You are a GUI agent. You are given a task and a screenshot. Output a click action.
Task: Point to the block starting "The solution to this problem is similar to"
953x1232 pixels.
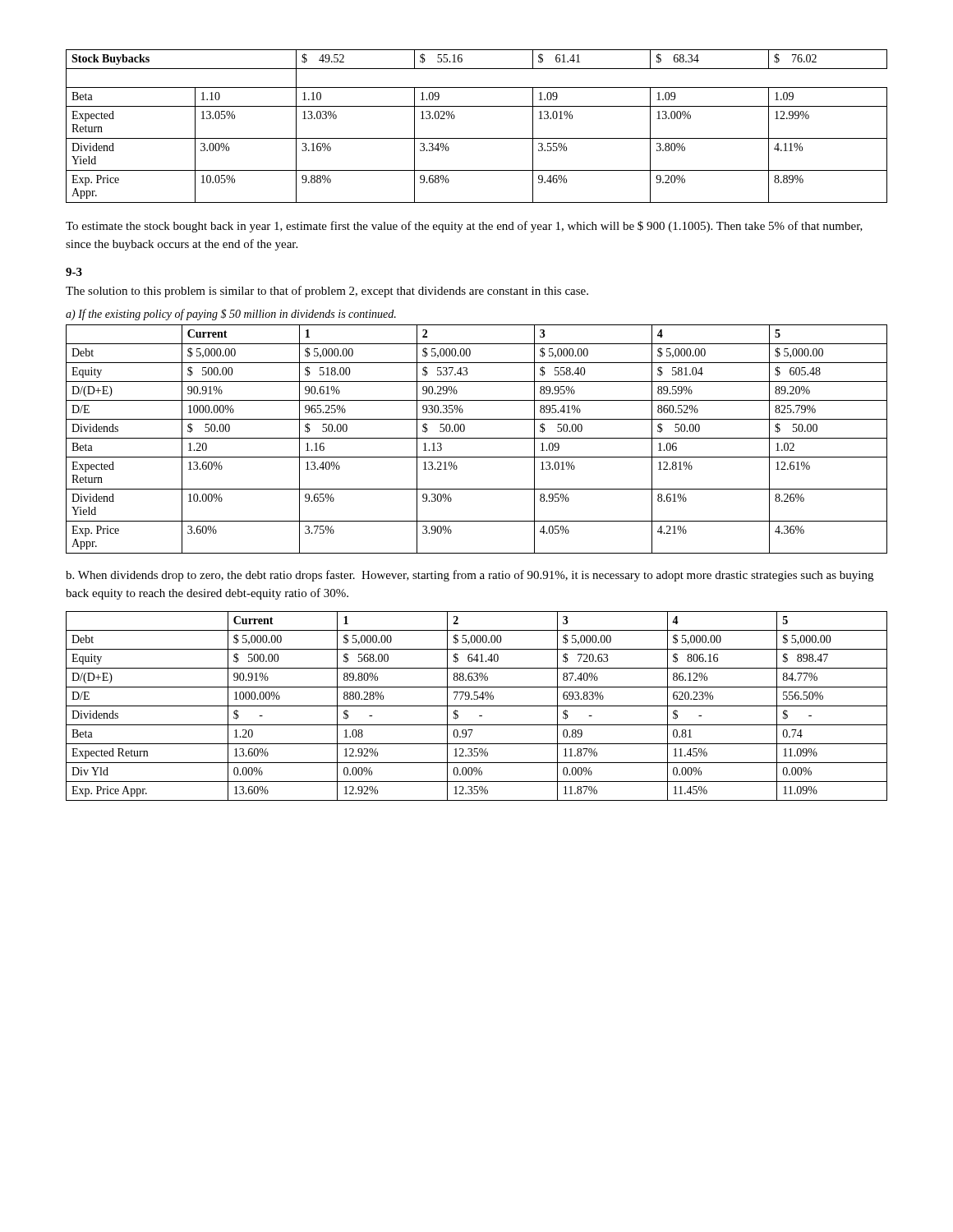[x=327, y=290]
